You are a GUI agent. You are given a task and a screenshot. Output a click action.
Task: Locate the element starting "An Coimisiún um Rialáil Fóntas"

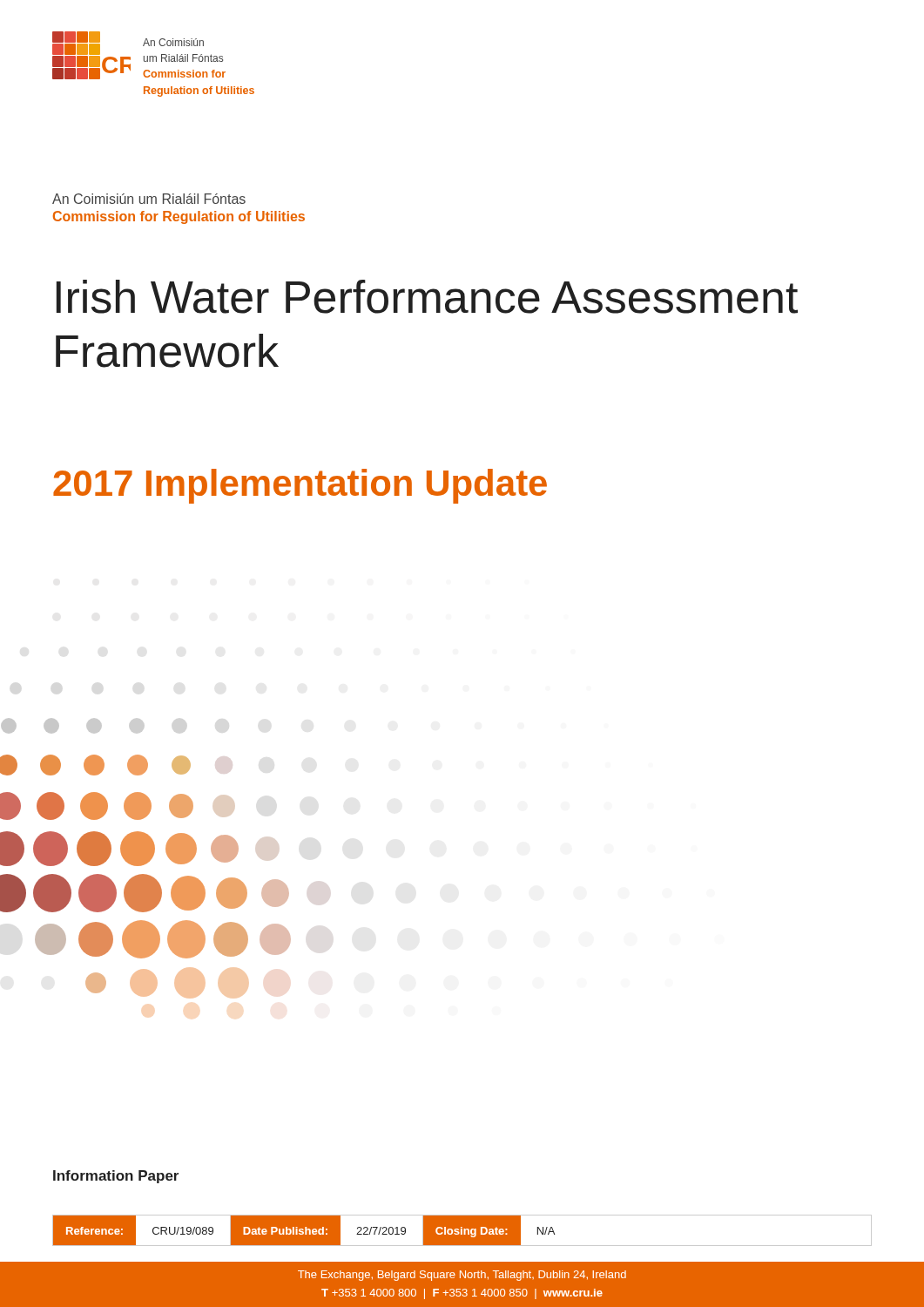(x=179, y=208)
